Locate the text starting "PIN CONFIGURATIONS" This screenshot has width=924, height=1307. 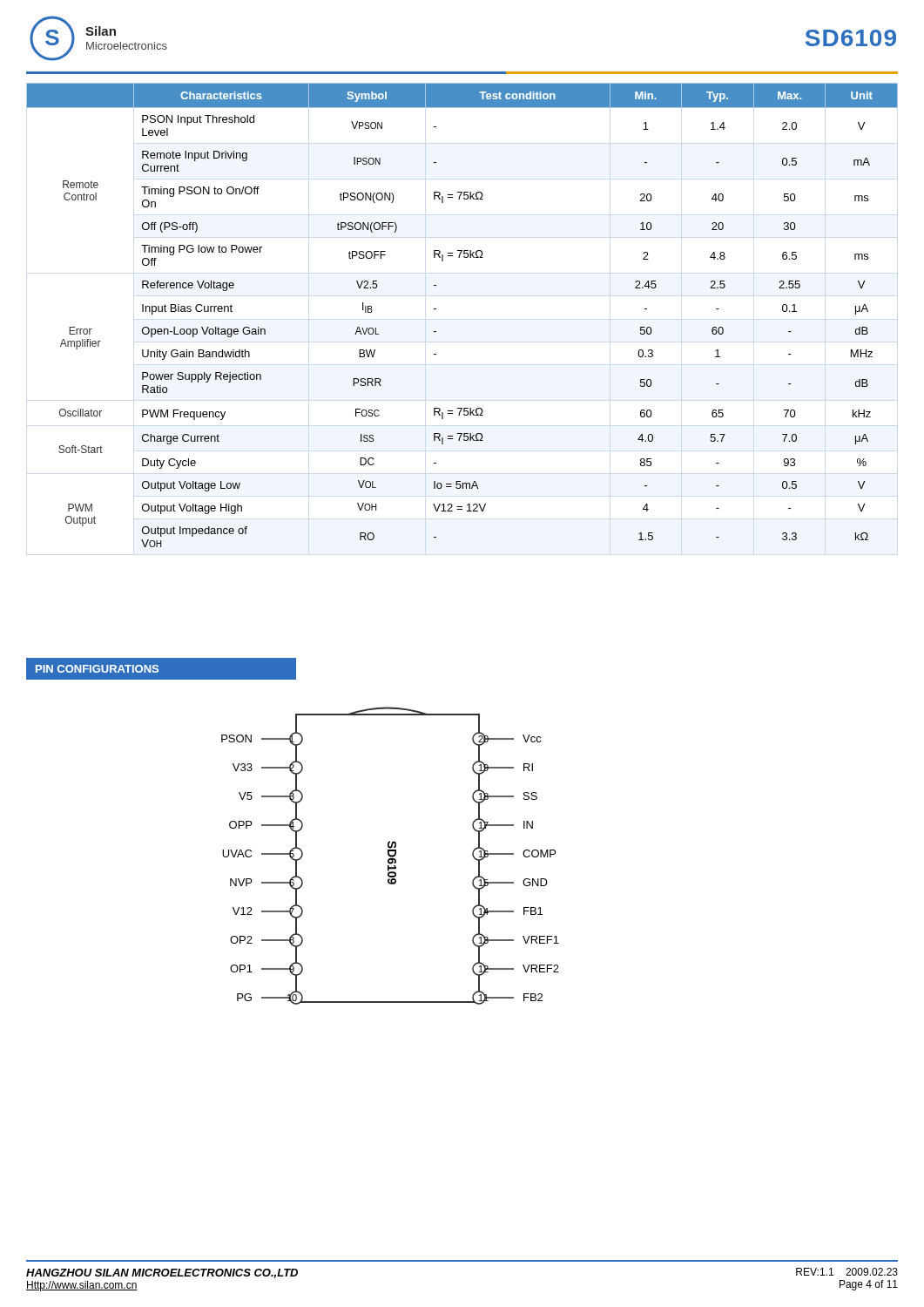click(161, 669)
